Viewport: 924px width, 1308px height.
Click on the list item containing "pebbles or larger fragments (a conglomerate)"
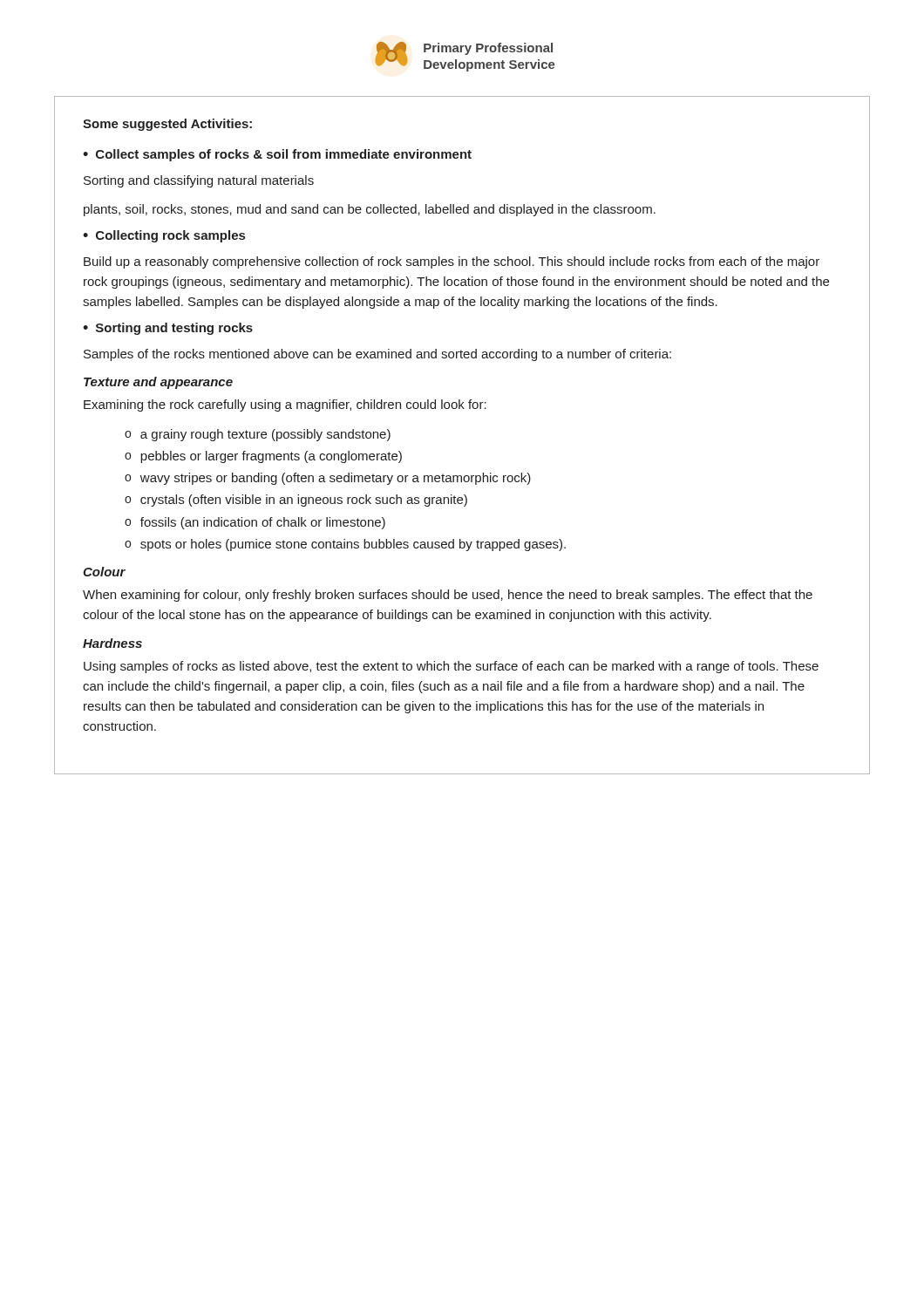click(x=271, y=455)
